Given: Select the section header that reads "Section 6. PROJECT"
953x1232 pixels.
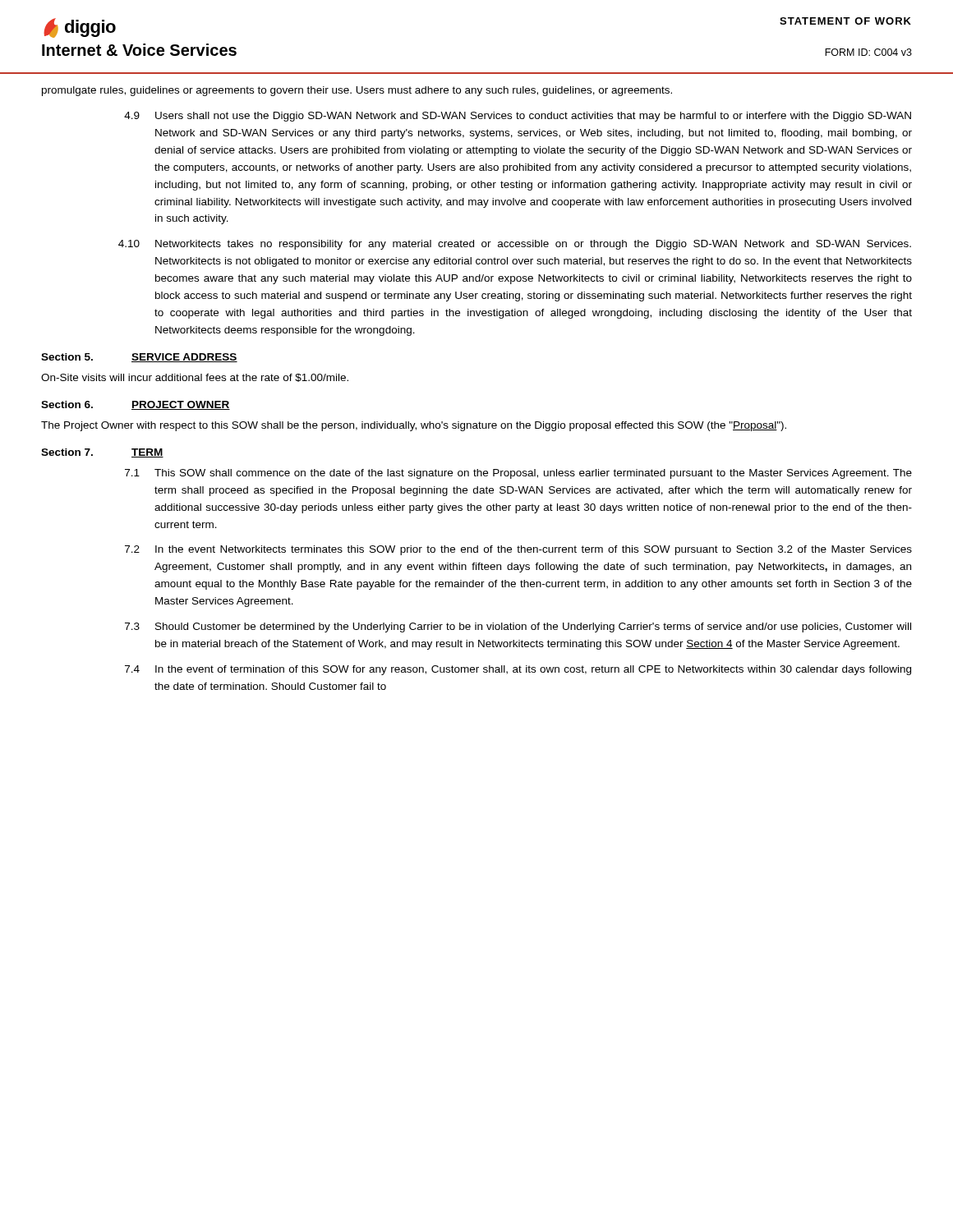Looking at the screenshot, I should [135, 404].
